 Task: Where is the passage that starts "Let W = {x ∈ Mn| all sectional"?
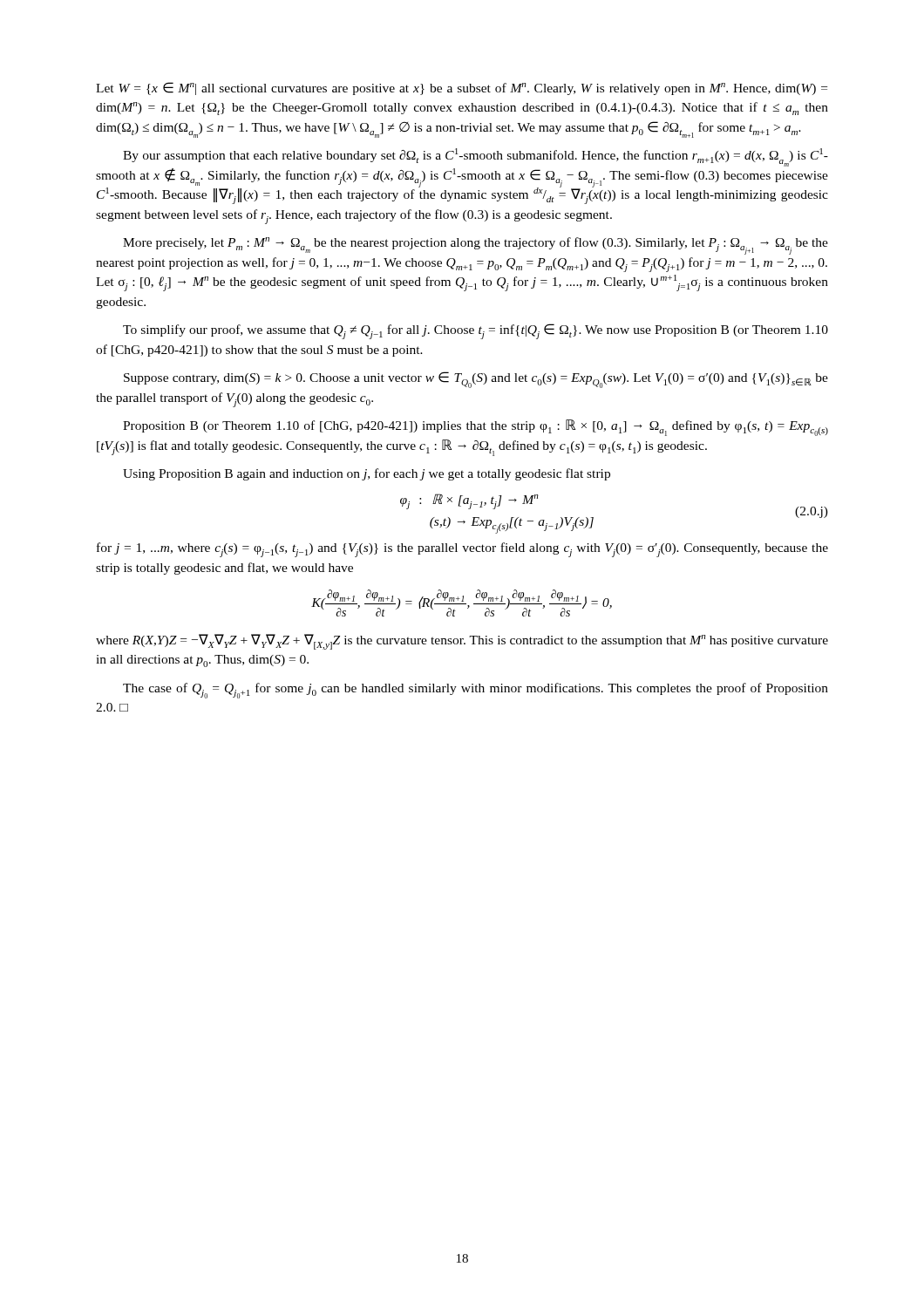(462, 108)
